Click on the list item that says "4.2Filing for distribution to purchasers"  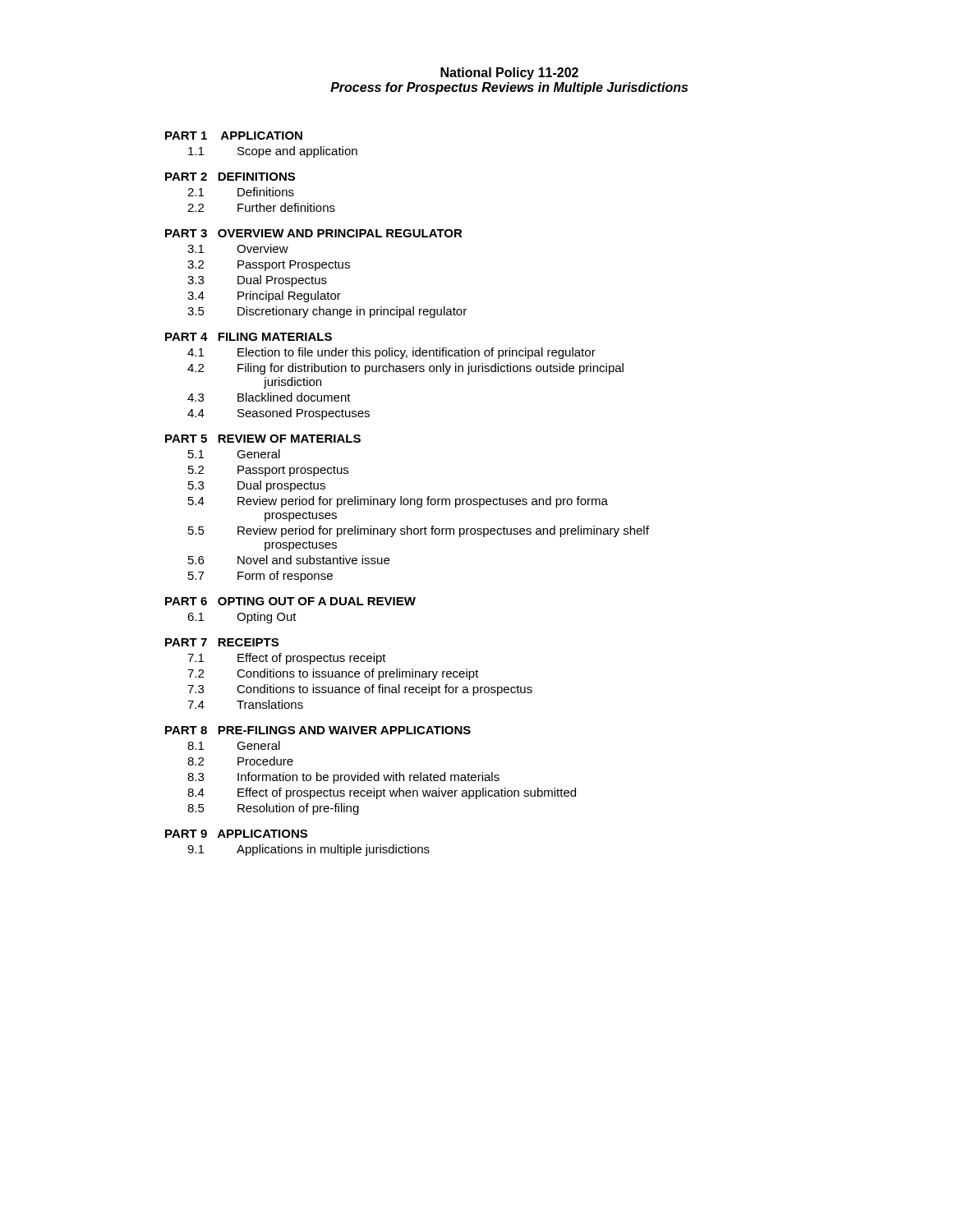(509, 375)
